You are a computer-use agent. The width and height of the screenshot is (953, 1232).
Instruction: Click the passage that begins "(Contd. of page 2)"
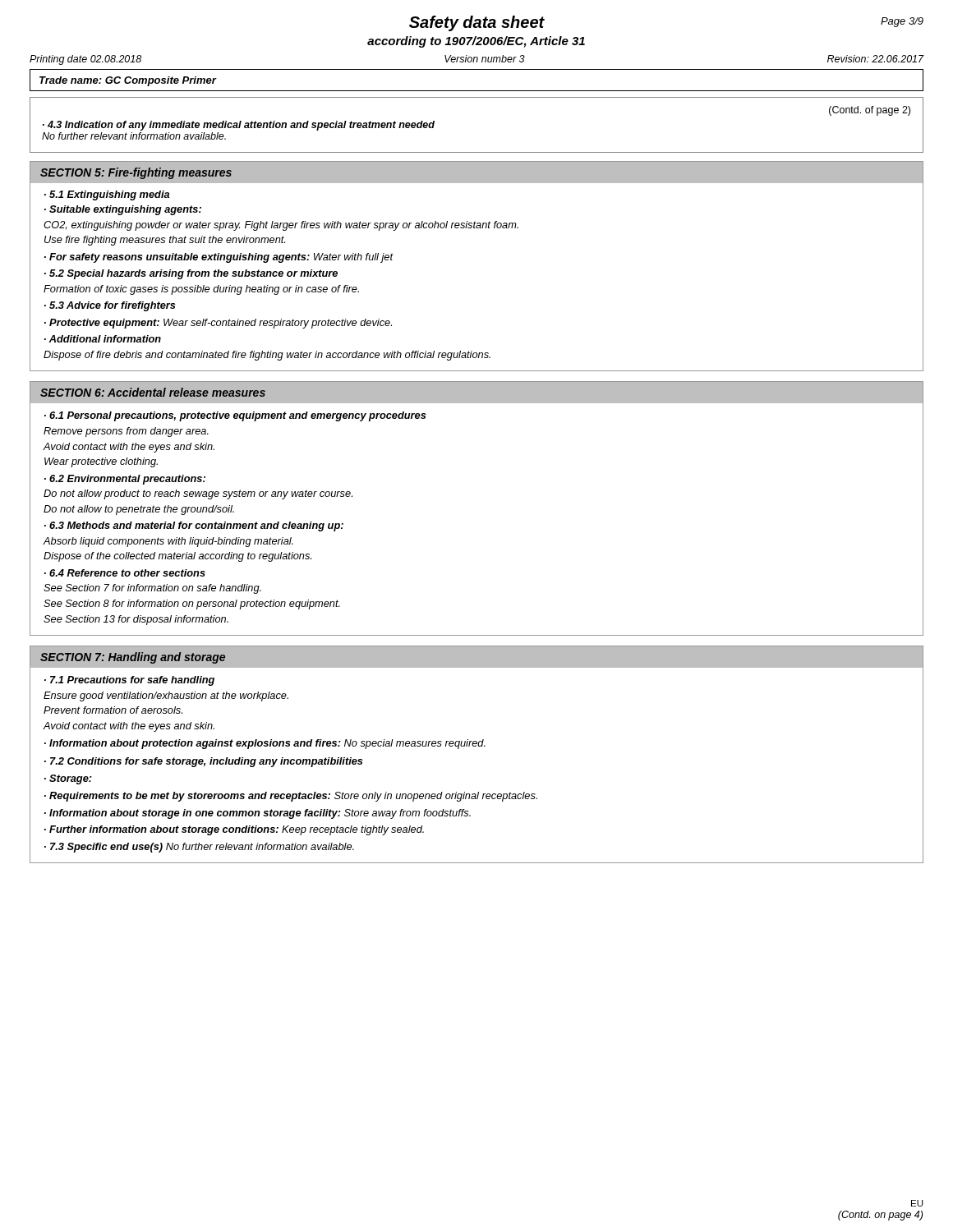pos(870,111)
